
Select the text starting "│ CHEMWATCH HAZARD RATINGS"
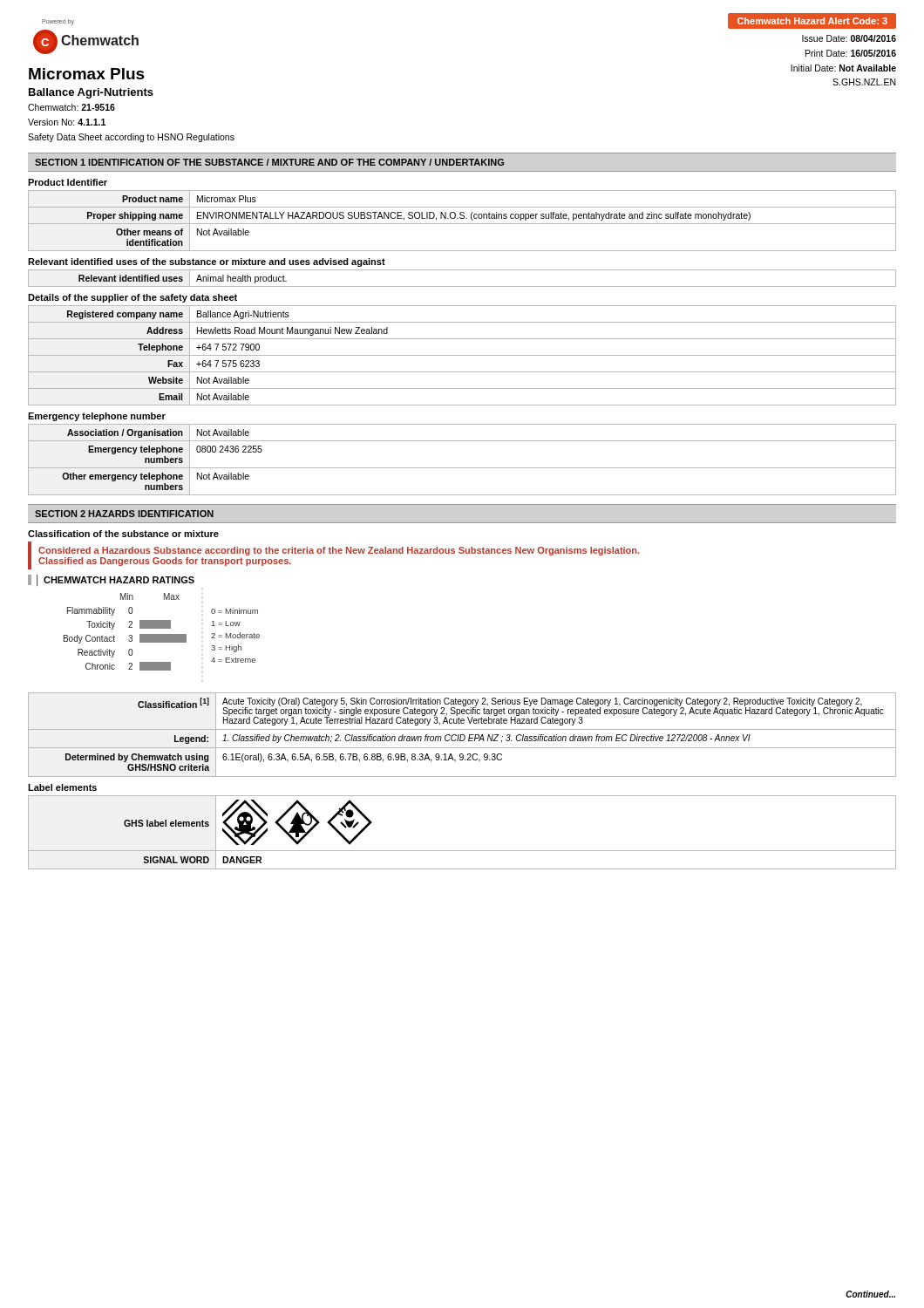click(115, 580)
